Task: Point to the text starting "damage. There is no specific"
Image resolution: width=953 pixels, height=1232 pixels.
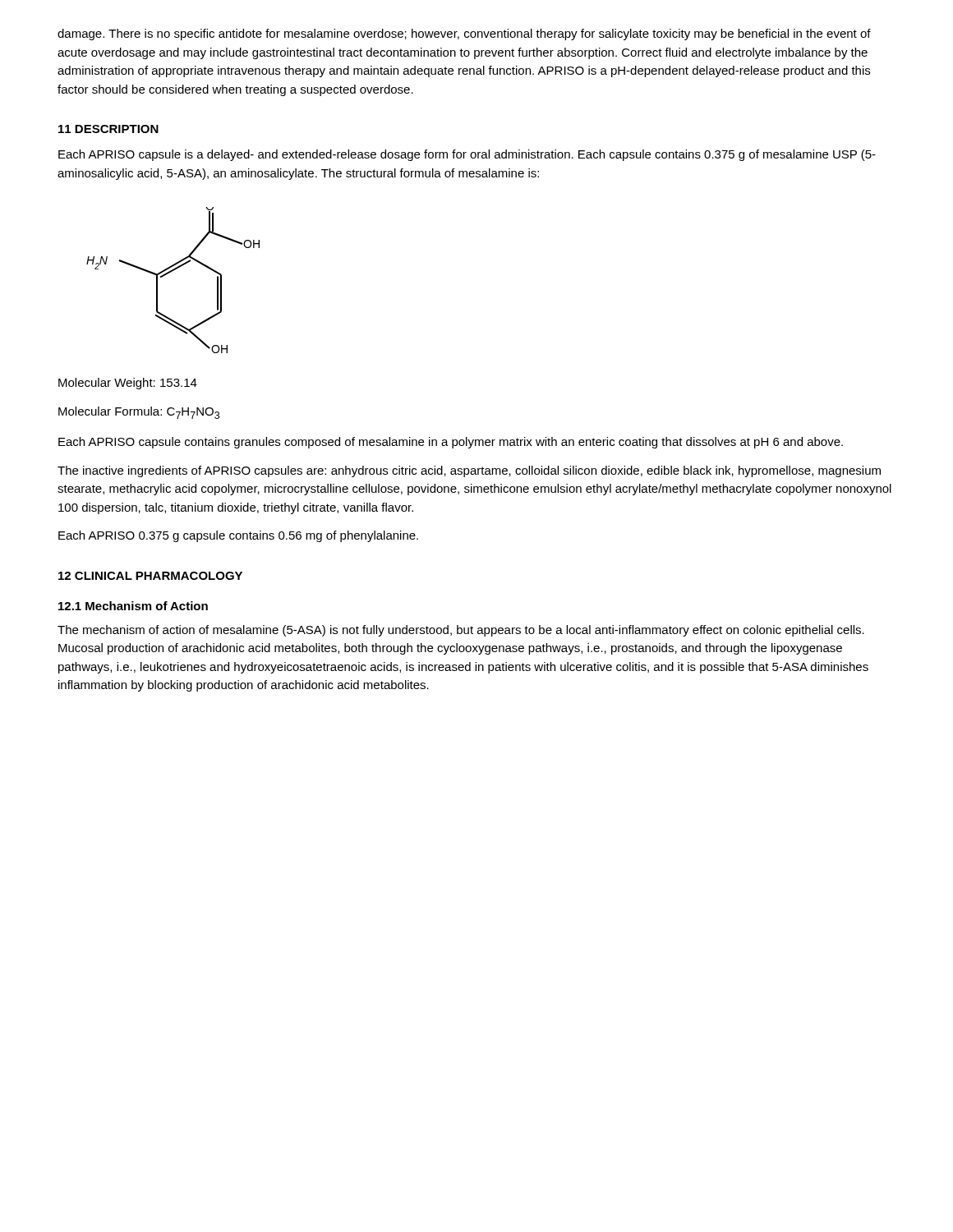Action: click(476, 62)
